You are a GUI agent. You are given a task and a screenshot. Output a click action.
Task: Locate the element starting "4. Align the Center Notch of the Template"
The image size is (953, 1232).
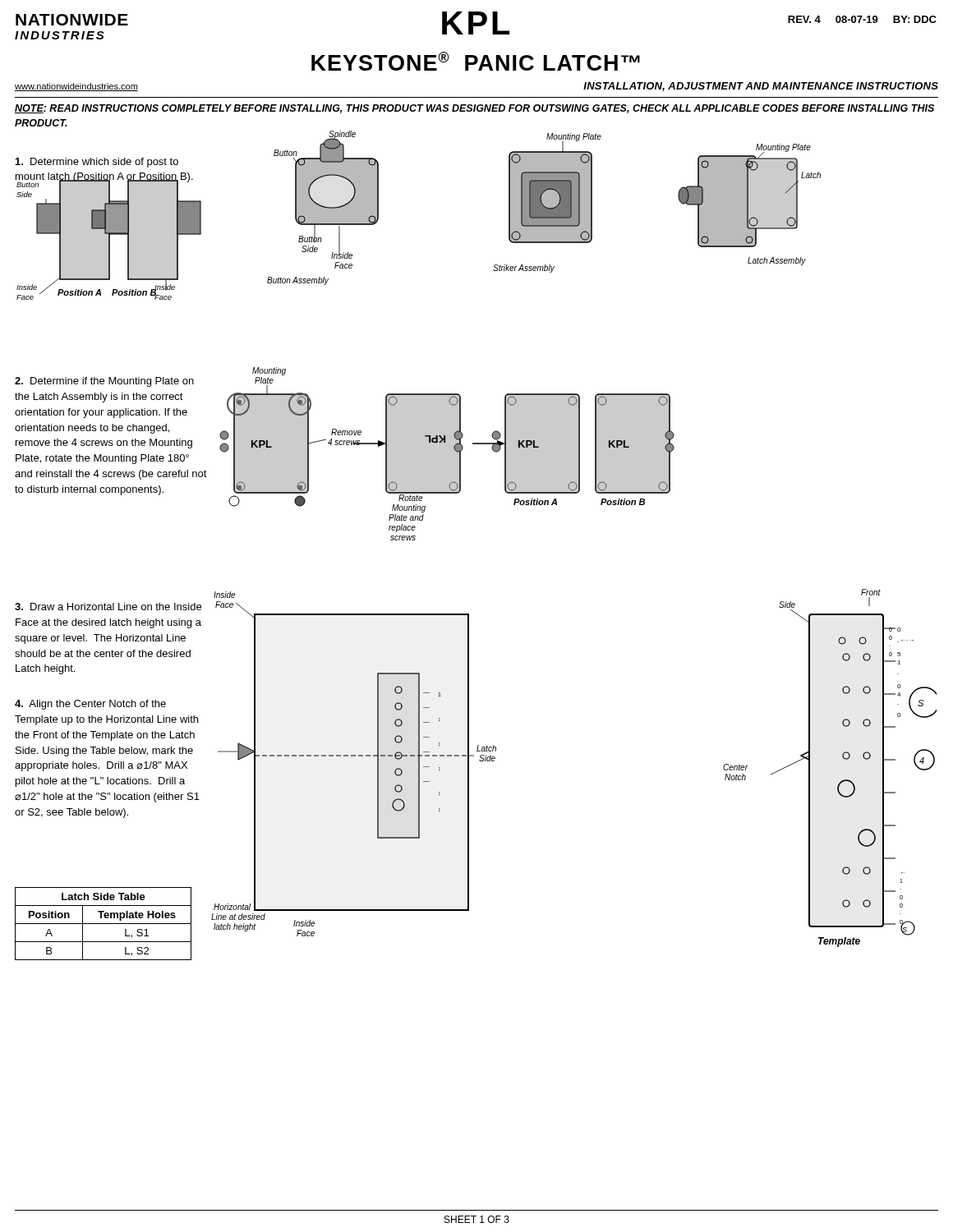click(107, 758)
